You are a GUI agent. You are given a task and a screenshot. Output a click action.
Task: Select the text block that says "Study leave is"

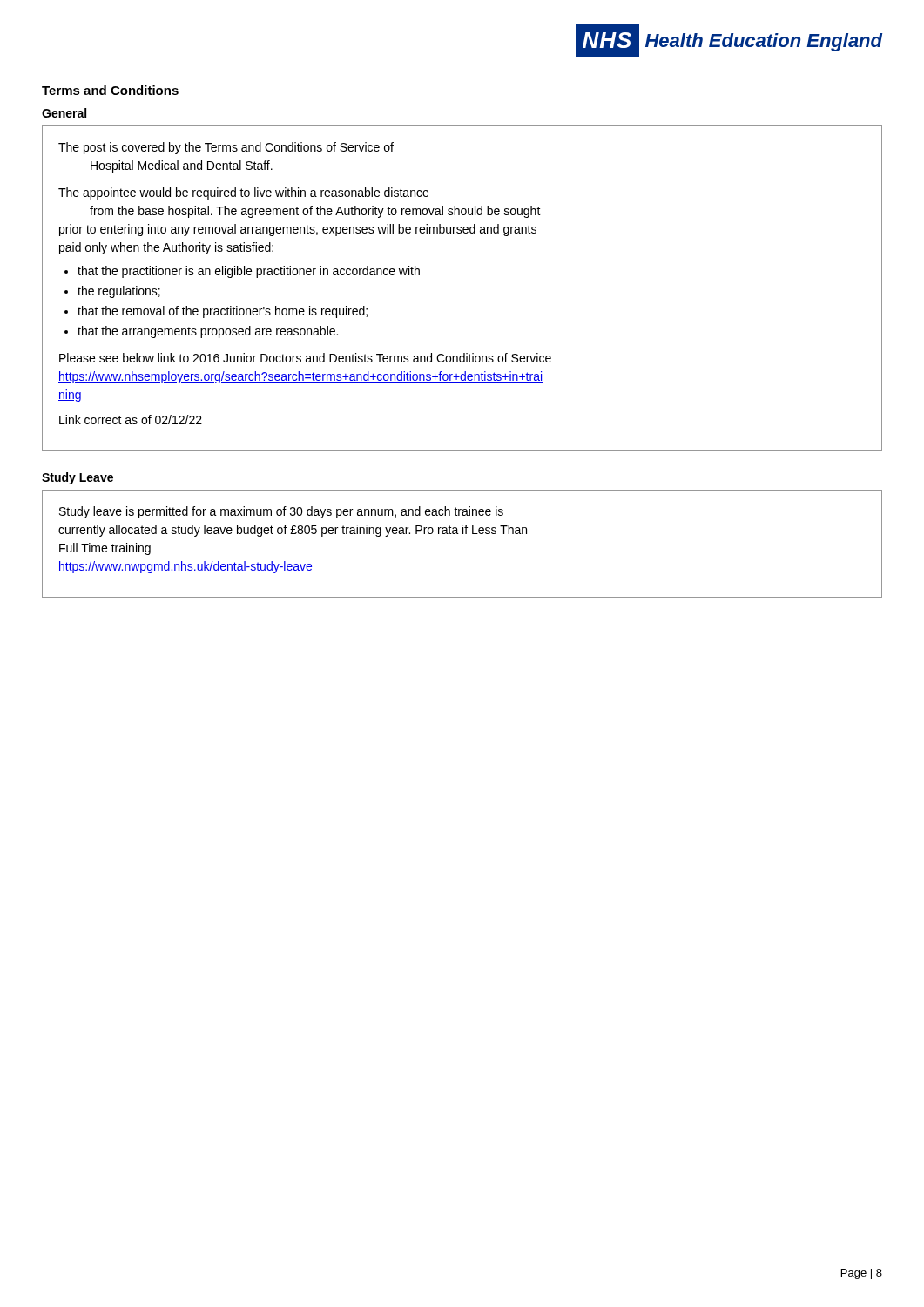pyautogui.click(x=462, y=539)
